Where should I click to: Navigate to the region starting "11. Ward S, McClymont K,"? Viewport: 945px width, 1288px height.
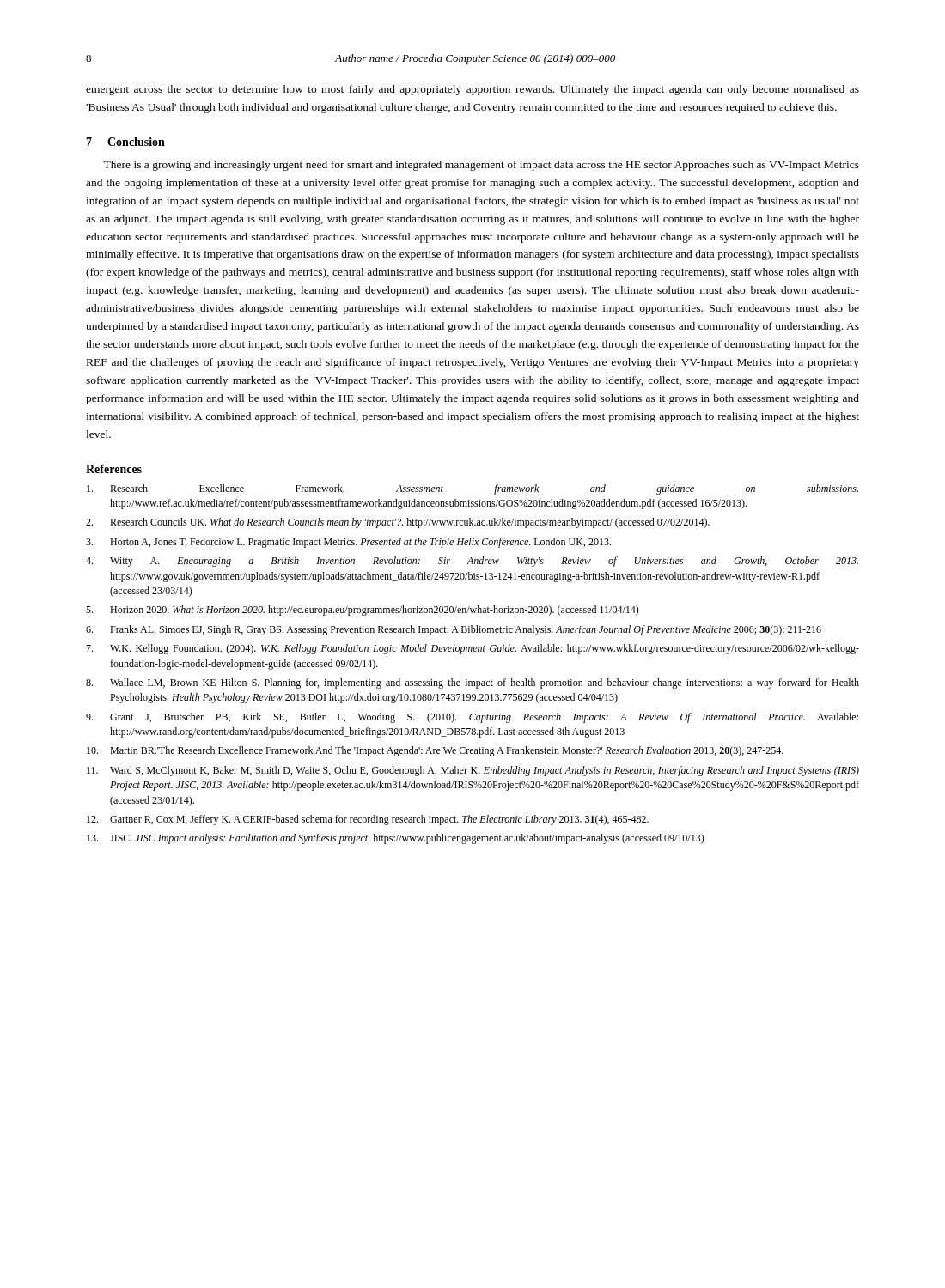tap(472, 786)
